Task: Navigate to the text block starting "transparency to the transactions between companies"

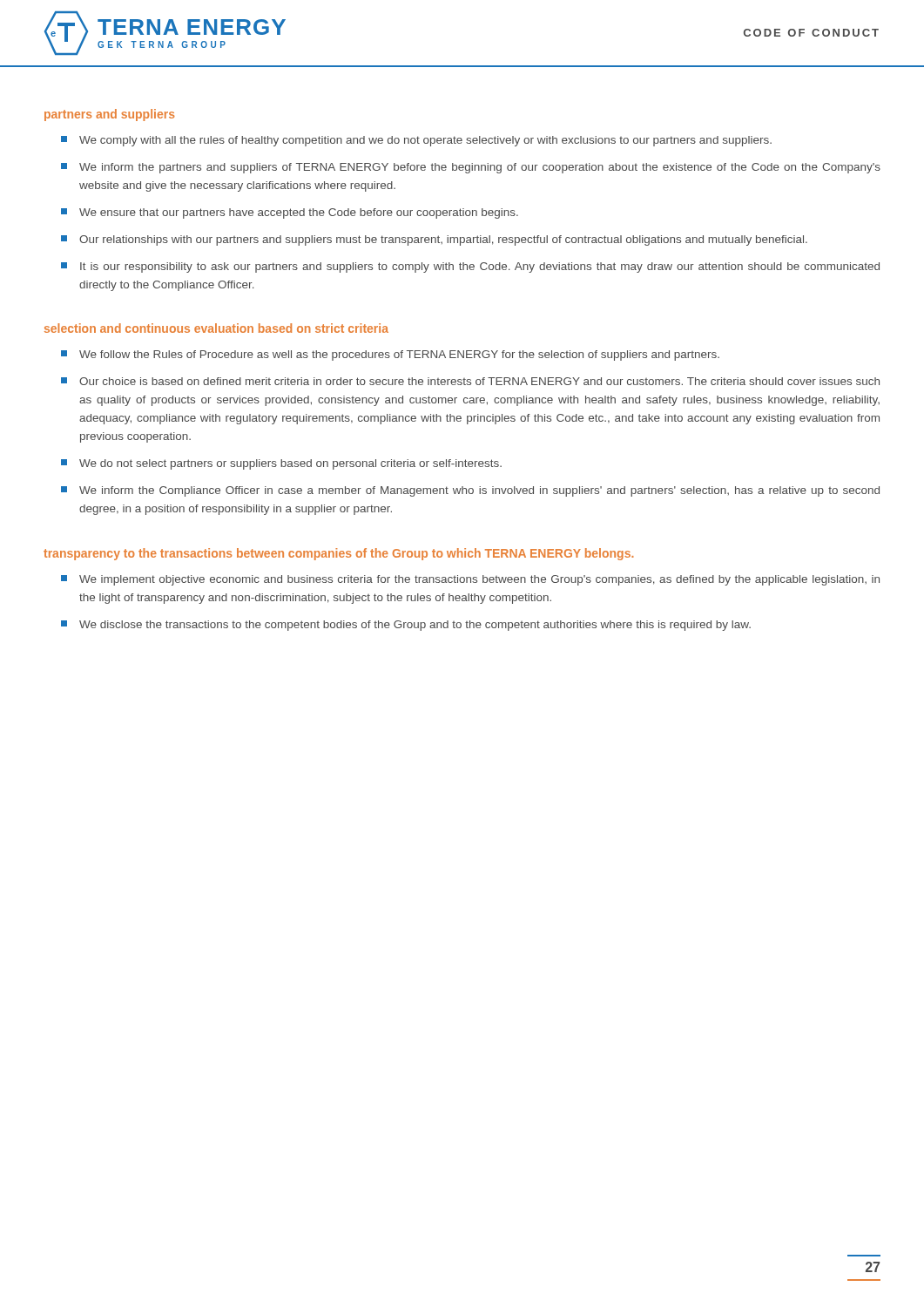Action: tap(339, 553)
